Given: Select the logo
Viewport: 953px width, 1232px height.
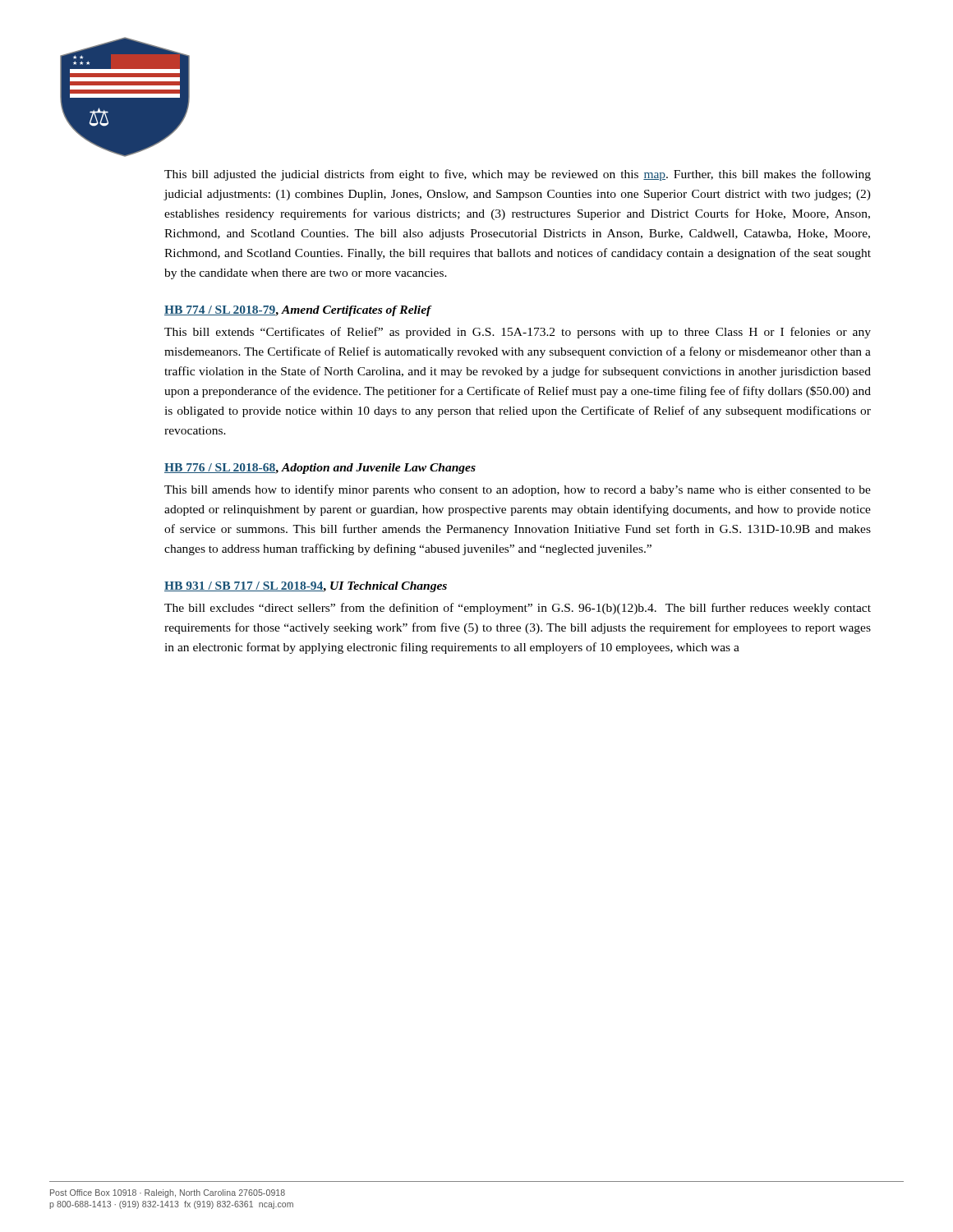Looking at the screenshot, I should pyautogui.click(x=127, y=95).
